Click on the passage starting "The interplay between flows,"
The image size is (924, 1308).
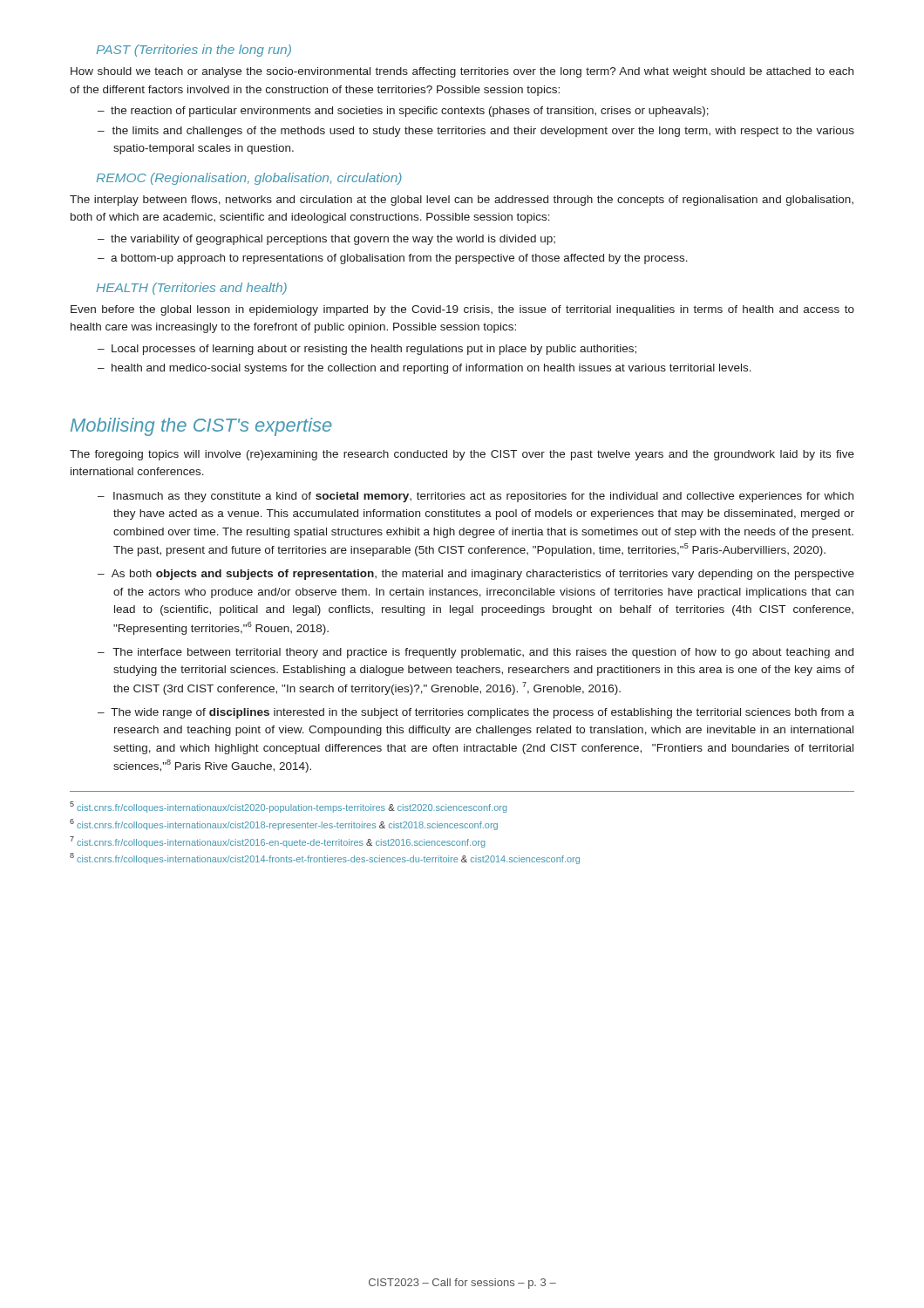click(x=462, y=208)
